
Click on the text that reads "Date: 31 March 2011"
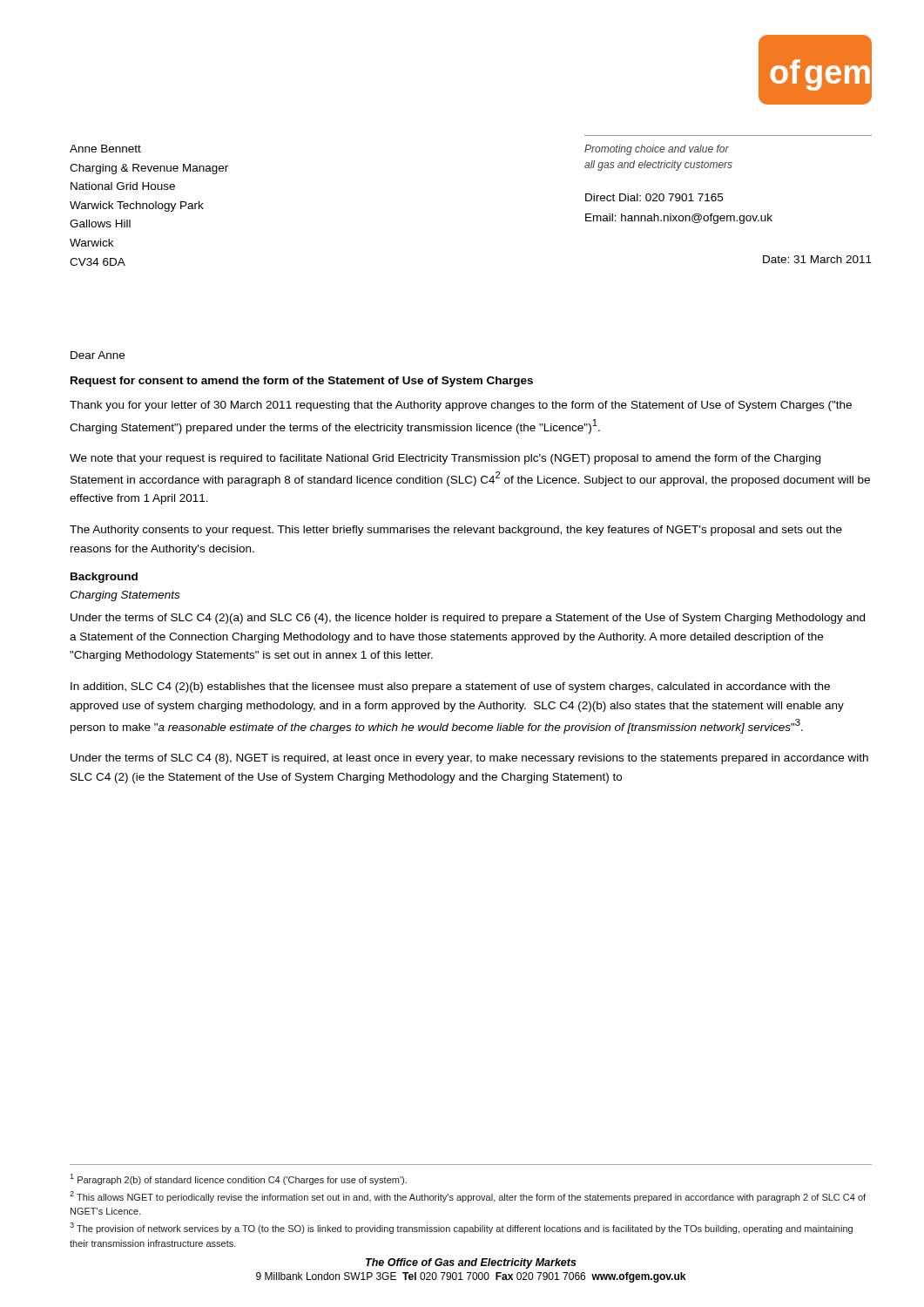tap(817, 259)
